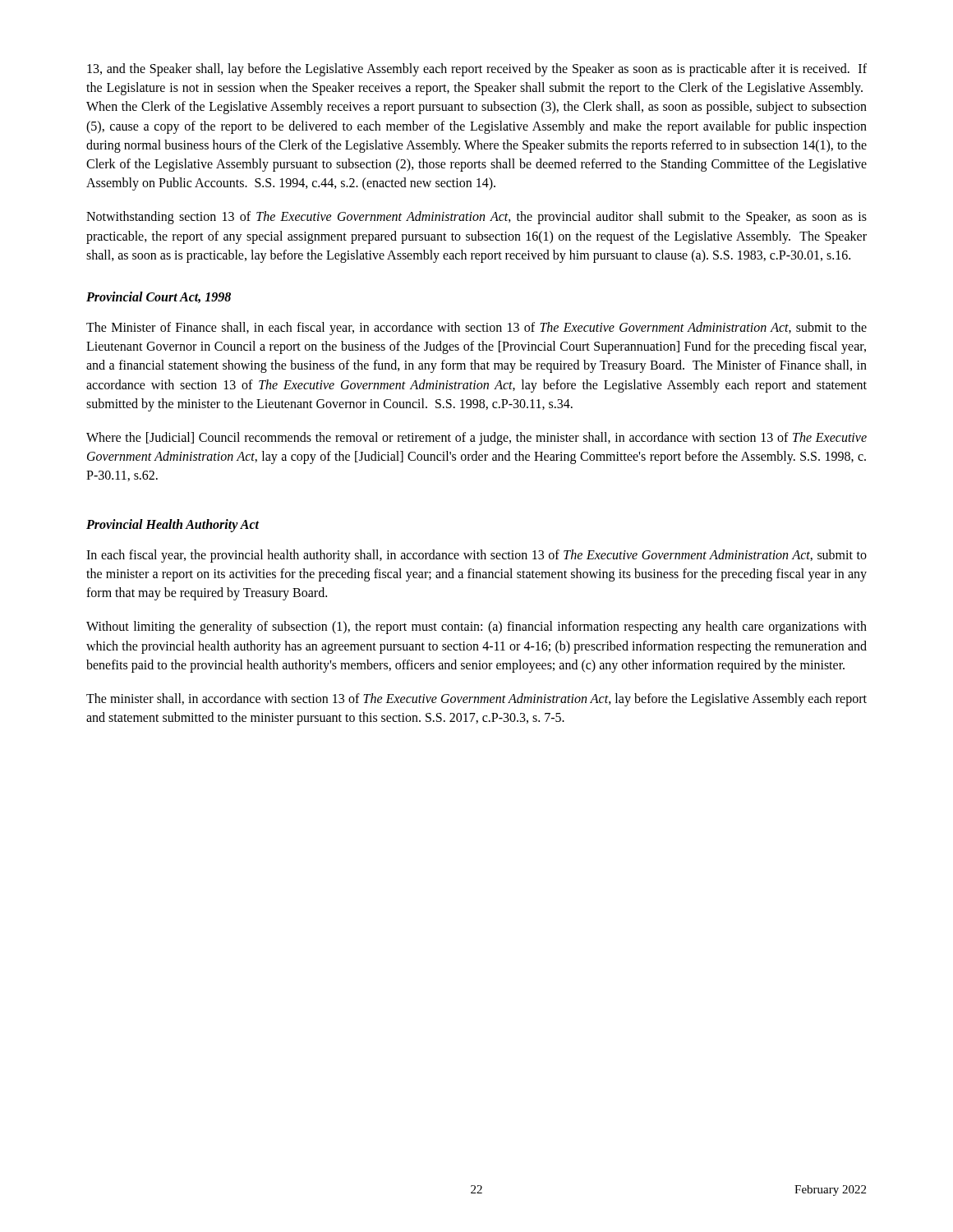Select the block starting "Provincial Court Act, 1998"
This screenshot has height=1232, width=953.
159,297
